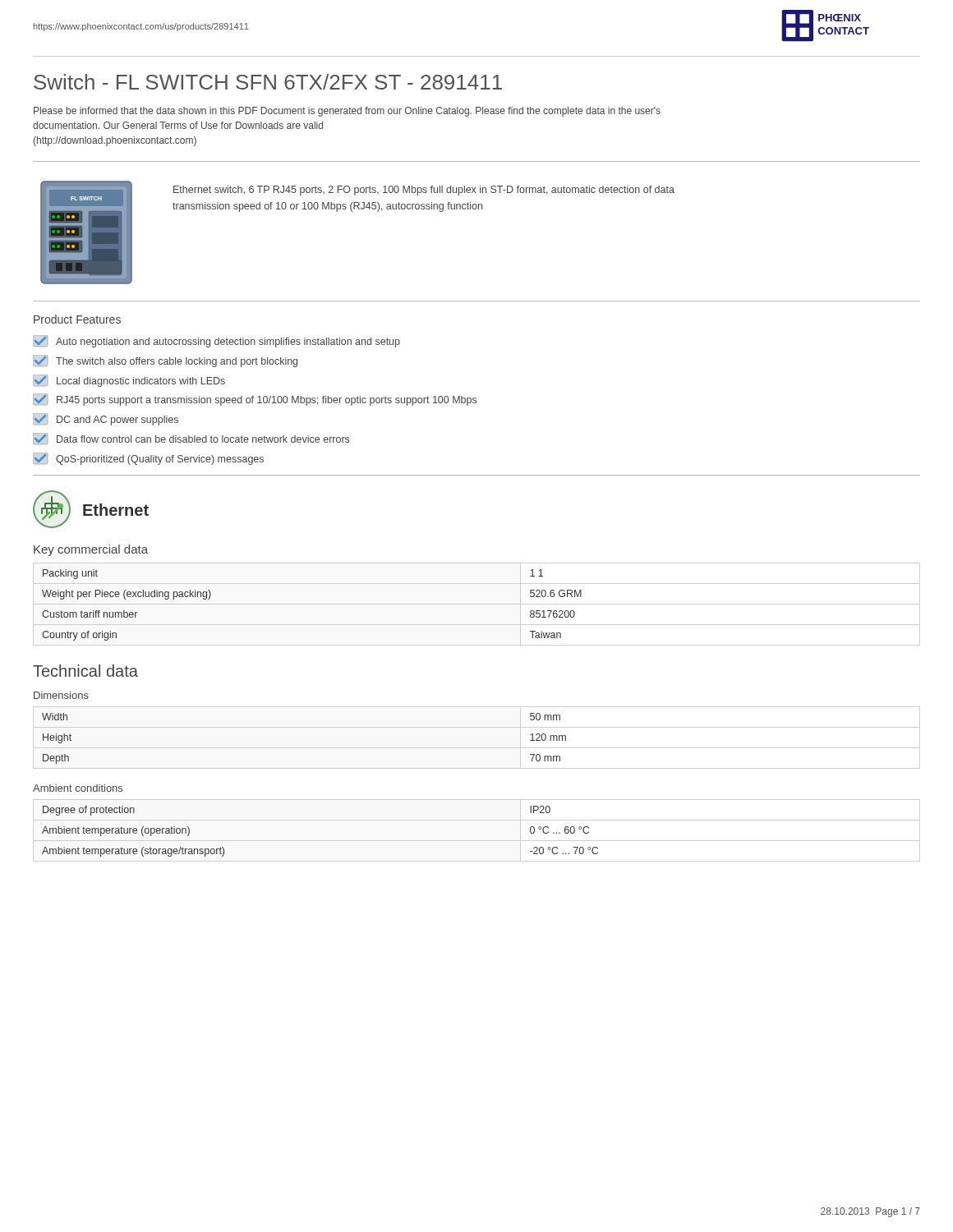
Task: Click on the photo
Action: [90, 234]
